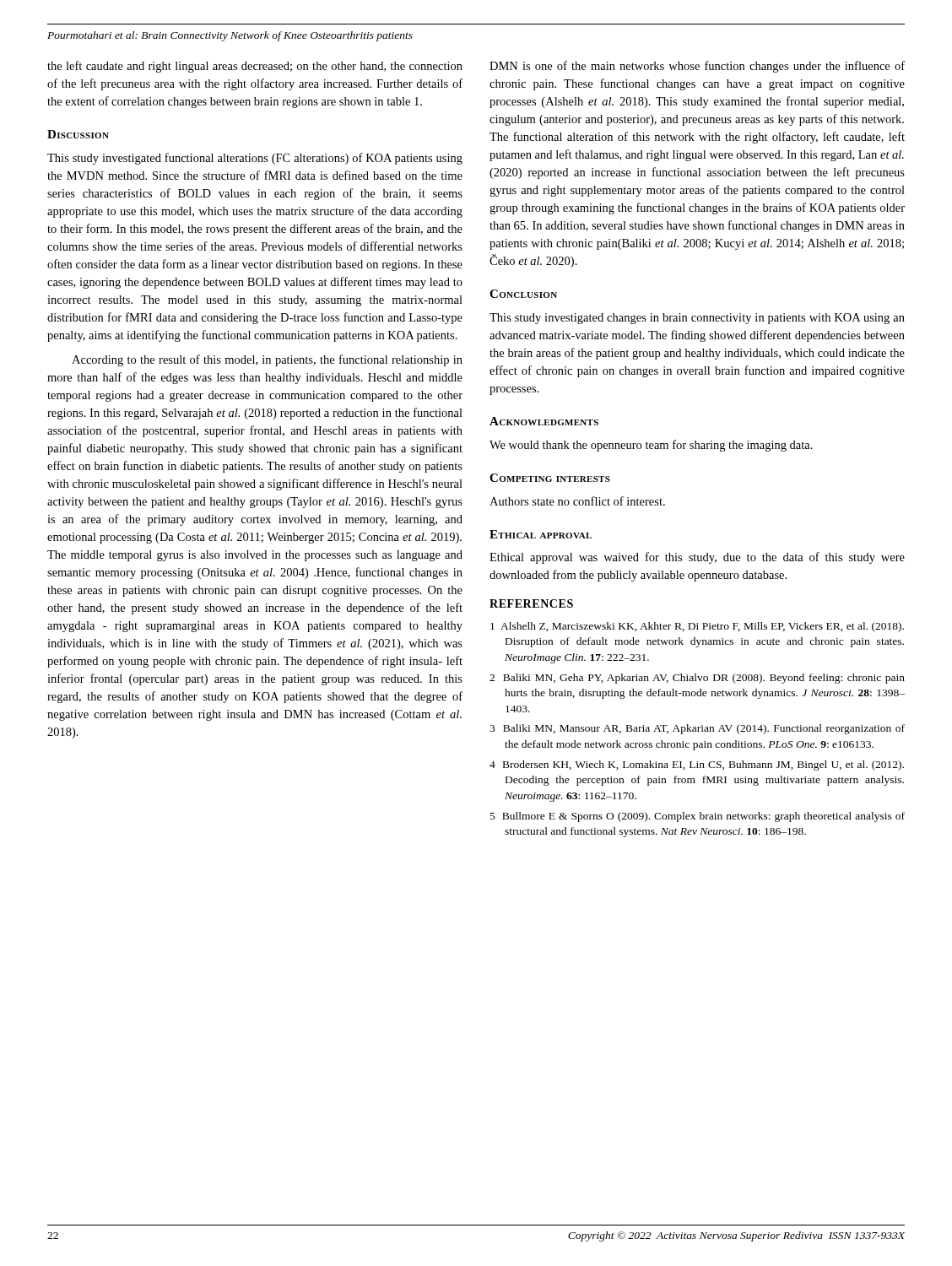
Task: Navigate to the text block starting "This study investigated functional alterations (FC alterations)"
Action: pyautogui.click(x=255, y=445)
